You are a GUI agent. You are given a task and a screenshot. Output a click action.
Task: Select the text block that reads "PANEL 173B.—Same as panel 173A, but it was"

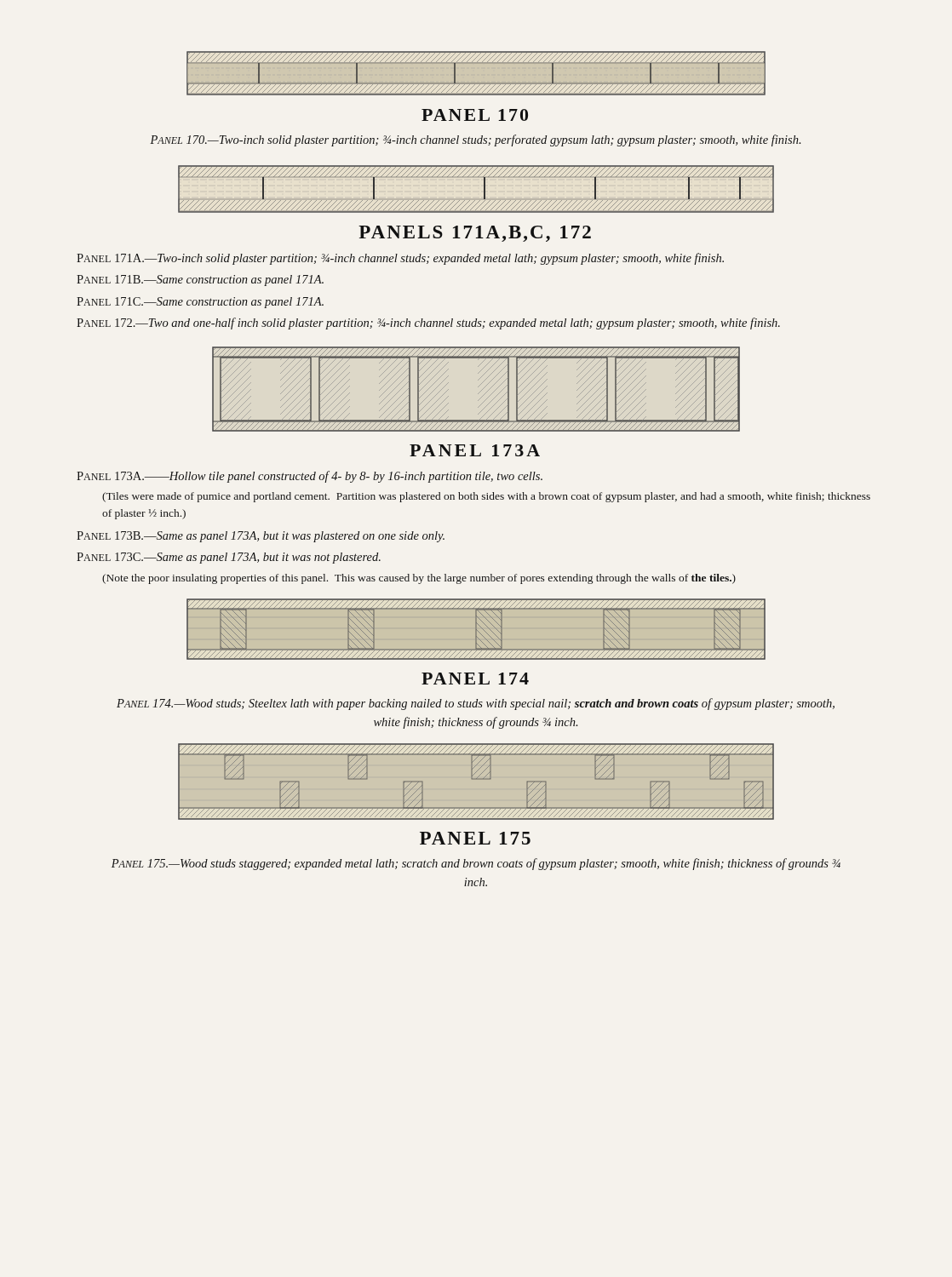(x=261, y=537)
